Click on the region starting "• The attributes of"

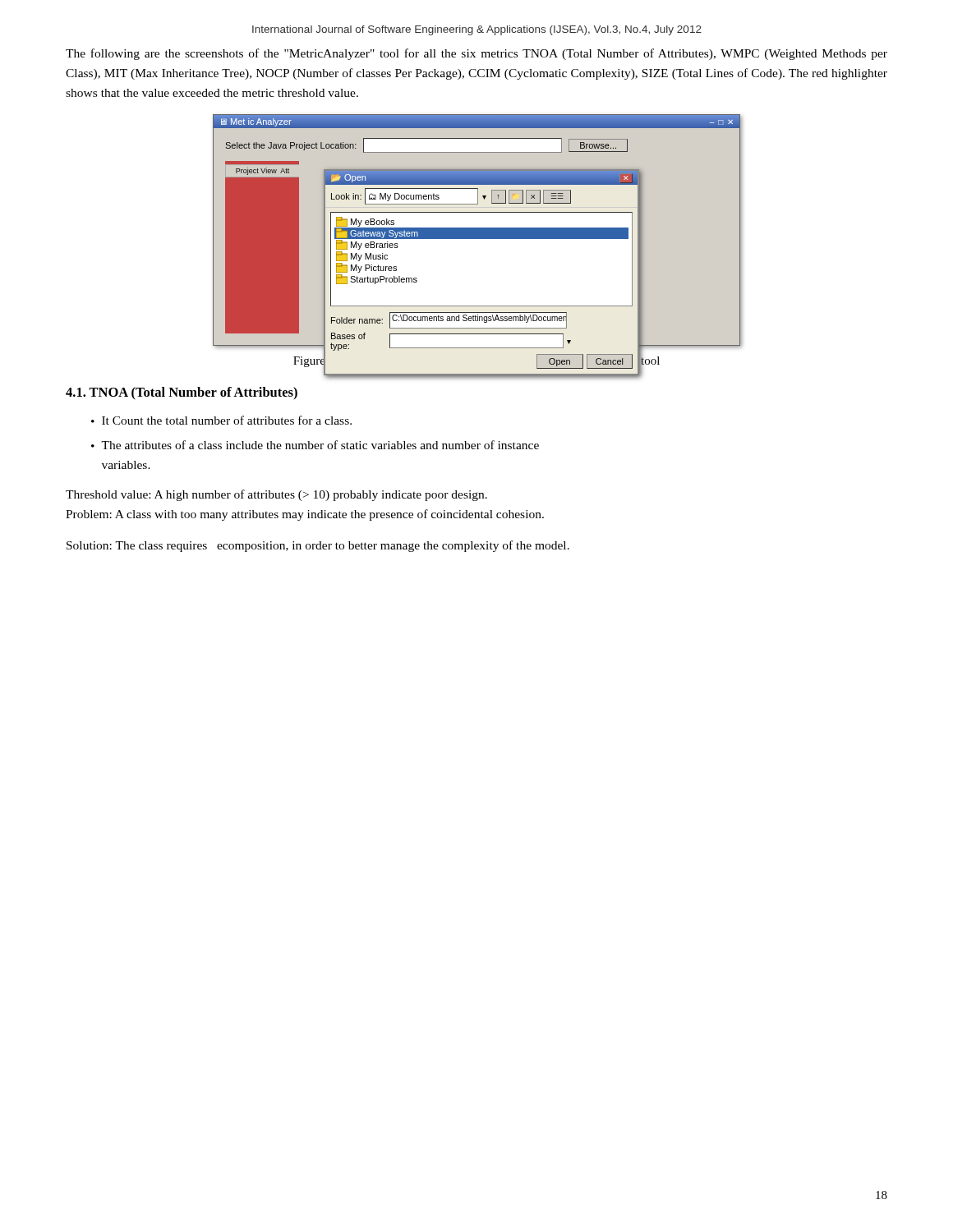[489, 455]
